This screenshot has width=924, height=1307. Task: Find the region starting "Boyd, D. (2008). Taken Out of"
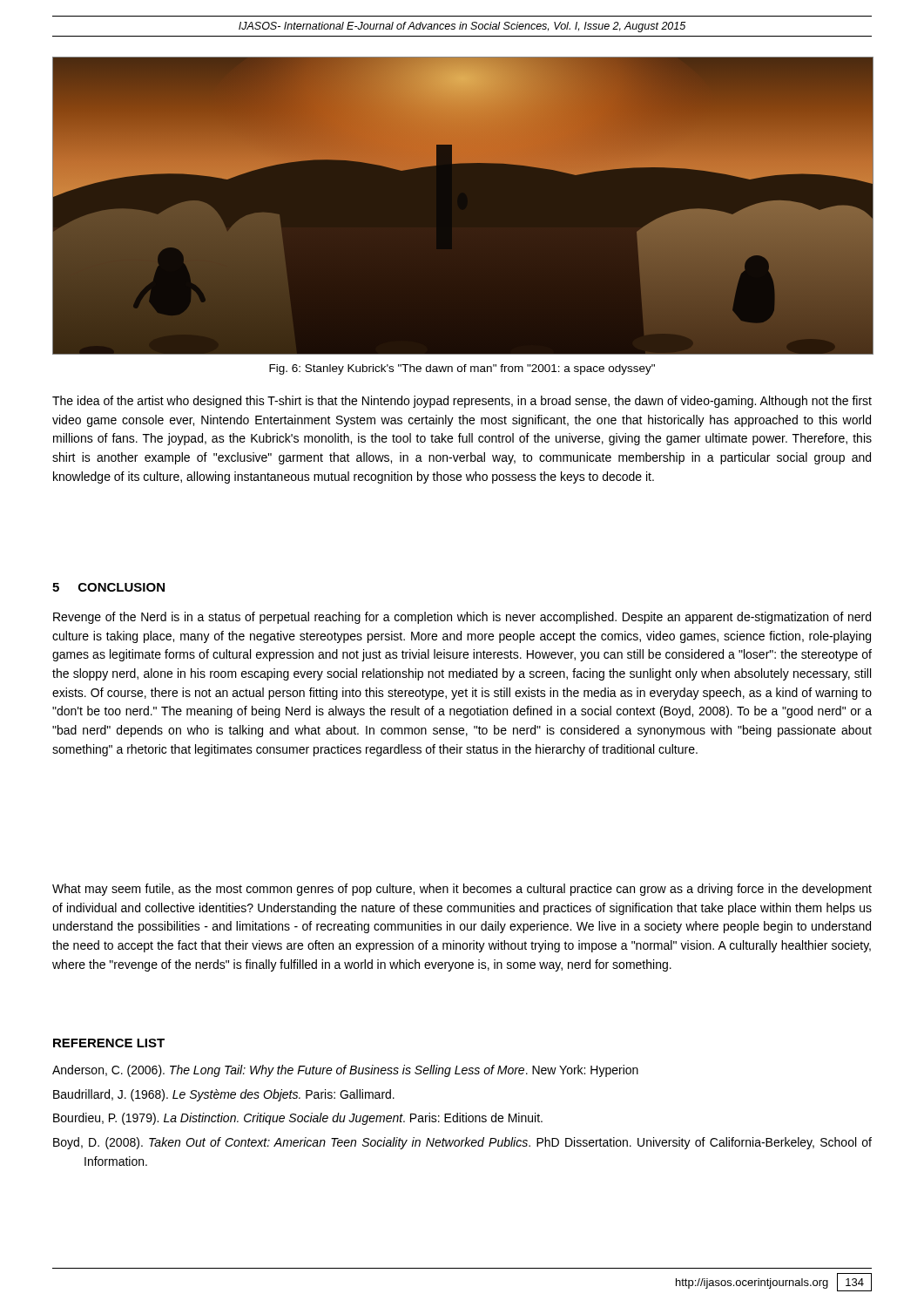pyautogui.click(x=462, y=1152)
